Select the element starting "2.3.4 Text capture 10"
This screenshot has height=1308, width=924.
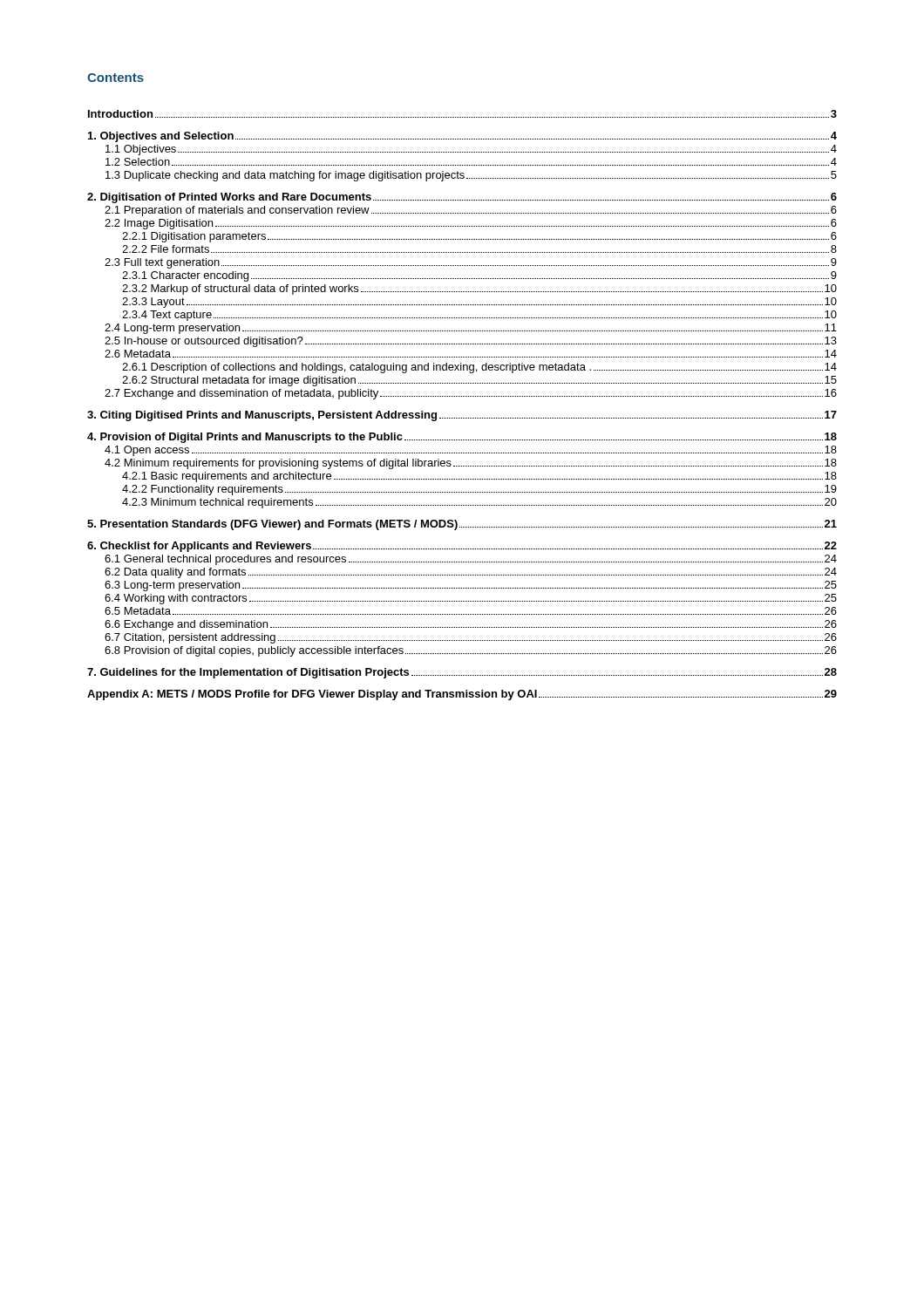(462, 314)
